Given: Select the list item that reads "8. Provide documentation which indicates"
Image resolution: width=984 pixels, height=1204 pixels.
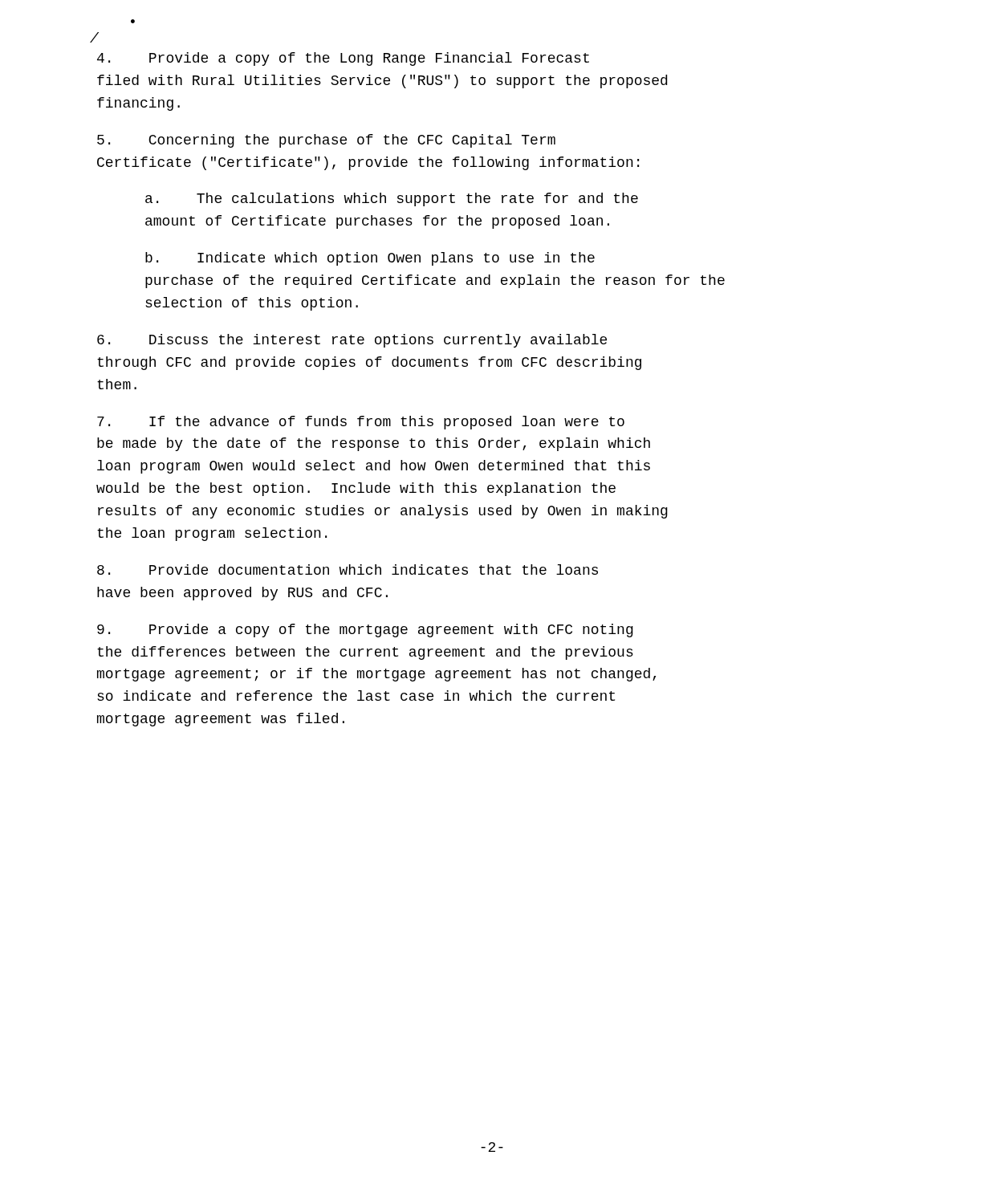Looking at the screenshot, I should point(508,583).
